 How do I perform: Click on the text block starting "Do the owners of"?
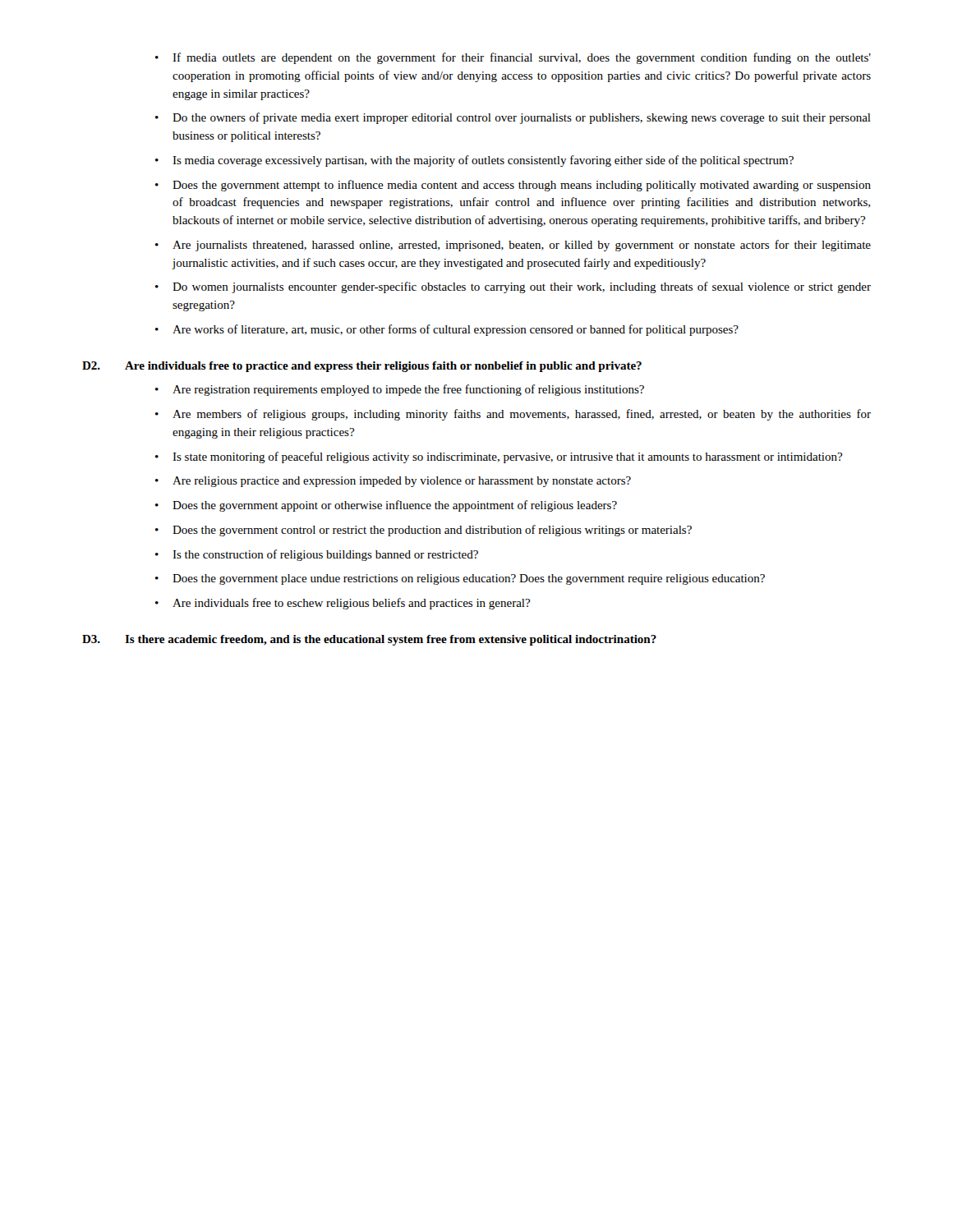point(522,127)
